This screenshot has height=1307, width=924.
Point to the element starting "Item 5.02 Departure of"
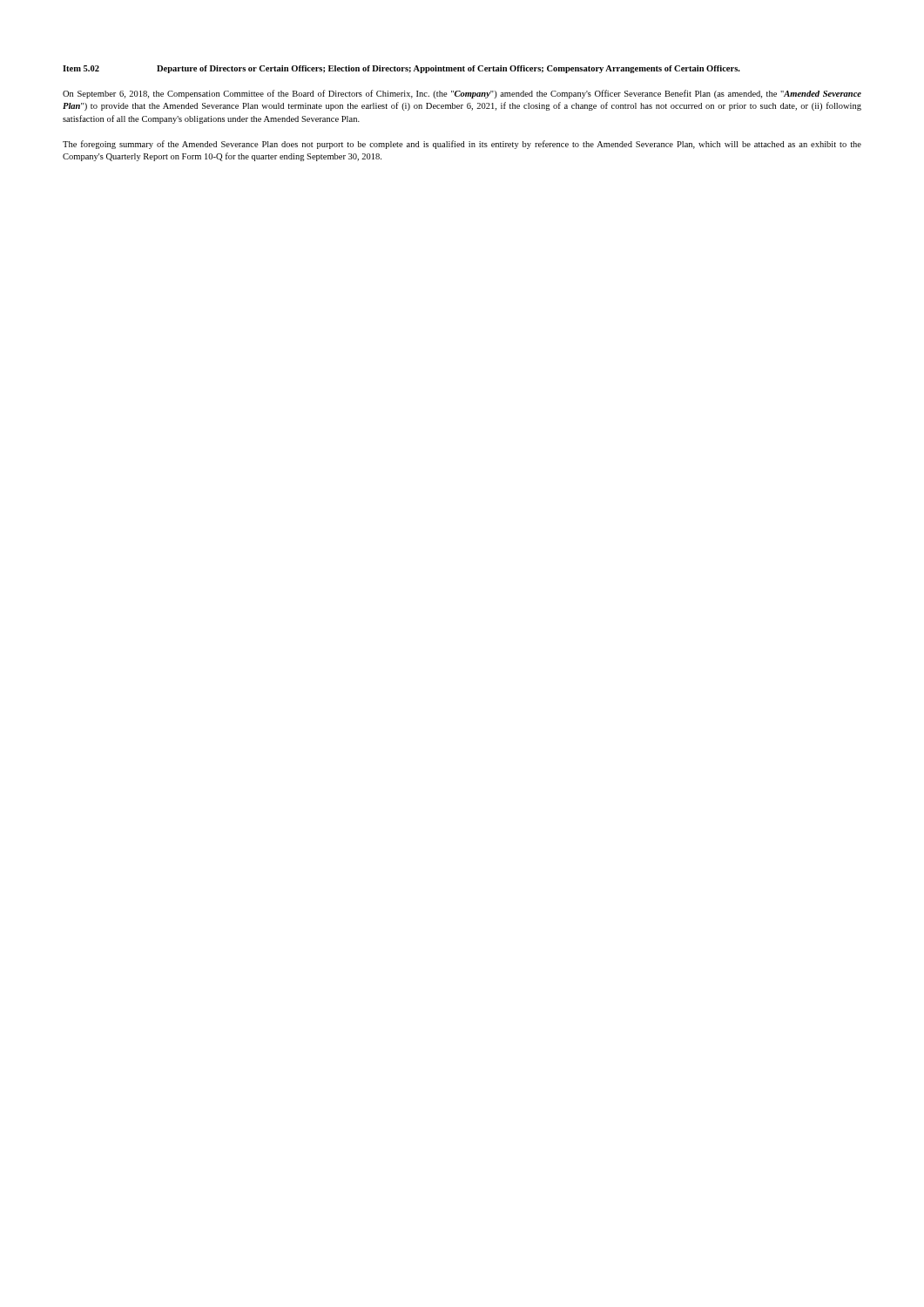pyautogui.click(x=462, y=69)
